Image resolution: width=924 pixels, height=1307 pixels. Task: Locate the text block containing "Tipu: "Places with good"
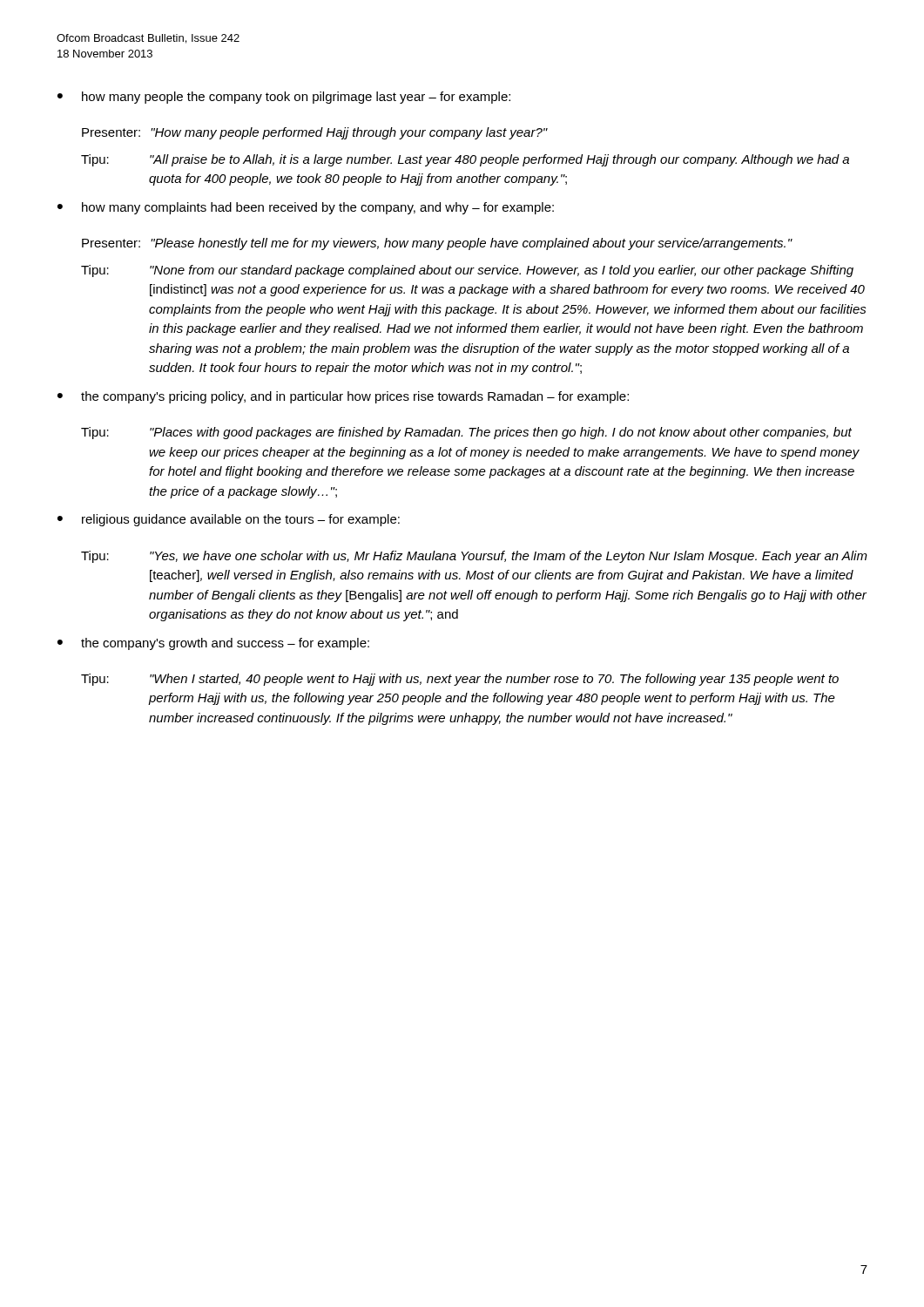[x=474, y=462]
